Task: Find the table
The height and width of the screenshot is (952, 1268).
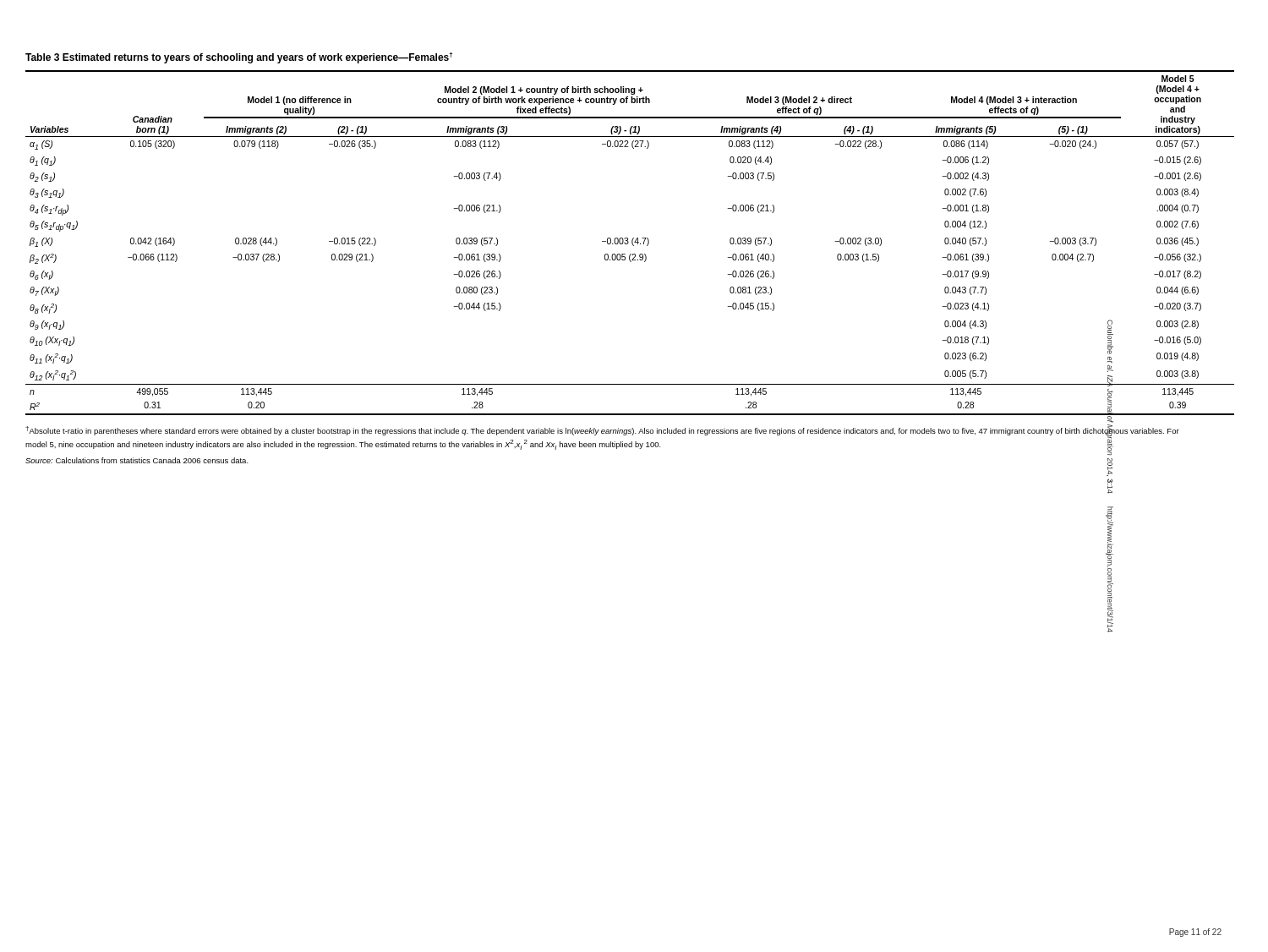Action: (630, 243)
